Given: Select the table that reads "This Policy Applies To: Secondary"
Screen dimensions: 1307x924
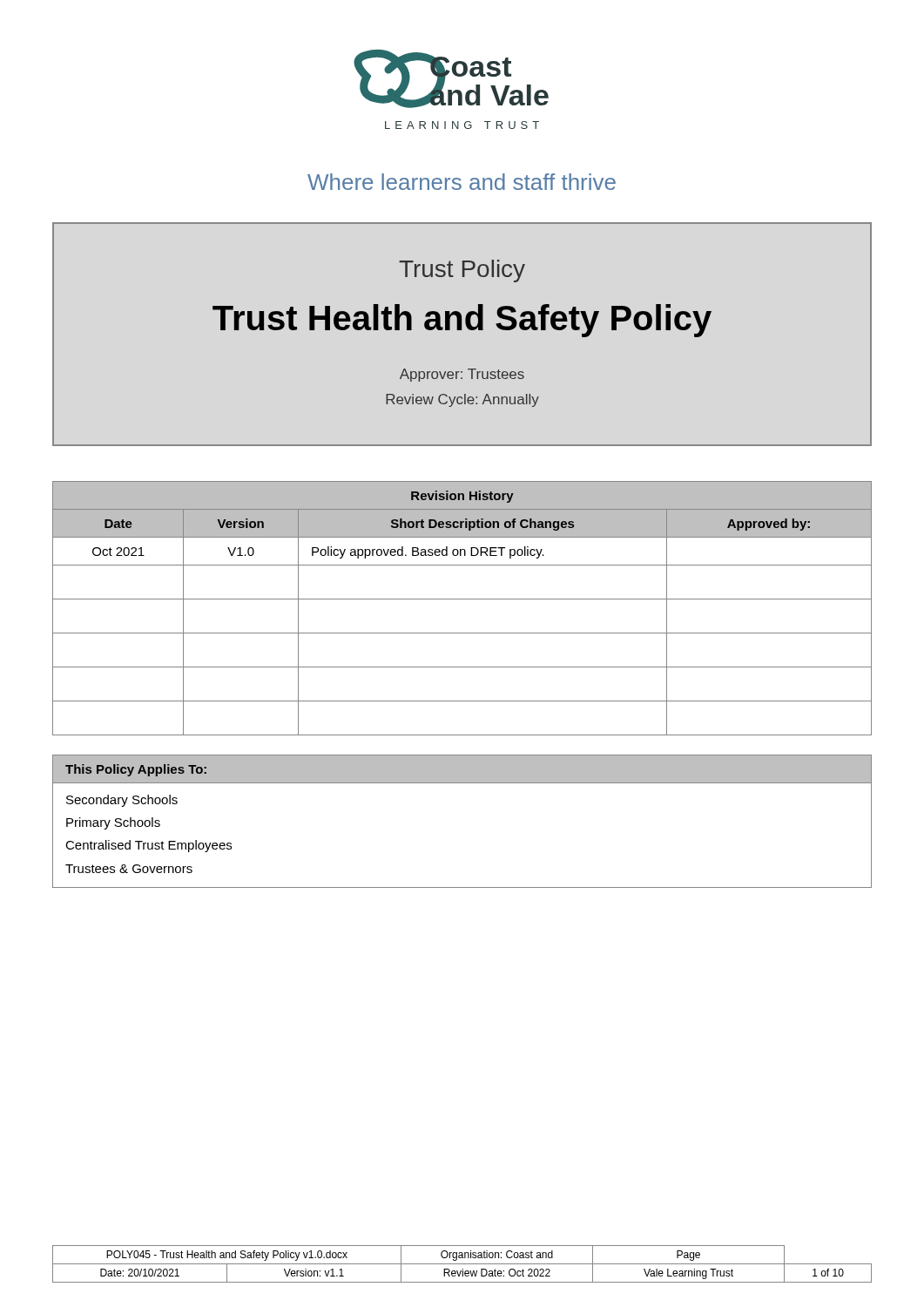Looking at the screenshot, I should [462, 821].
